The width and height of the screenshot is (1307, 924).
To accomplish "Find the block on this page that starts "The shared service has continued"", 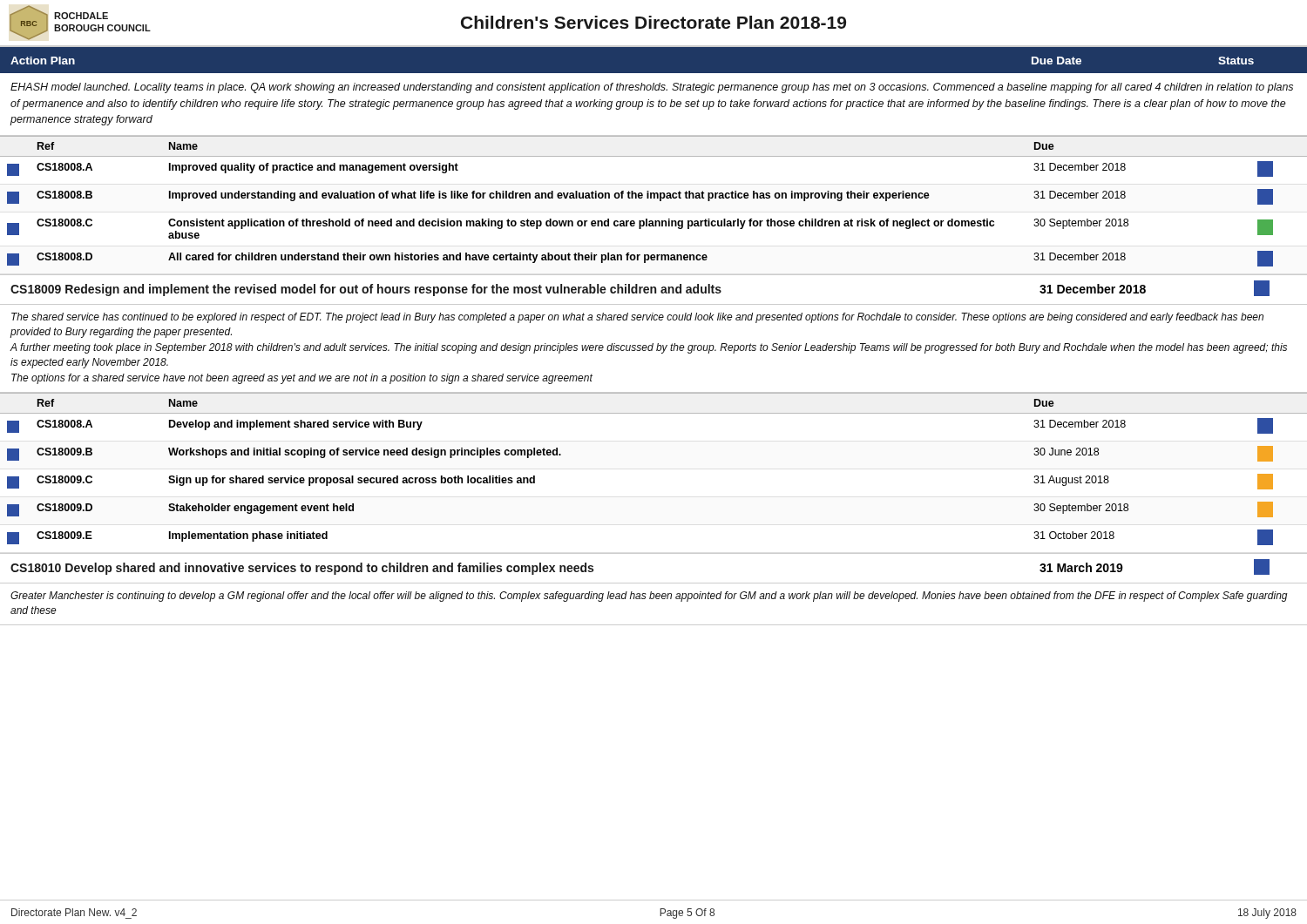I will click(649, 347).
